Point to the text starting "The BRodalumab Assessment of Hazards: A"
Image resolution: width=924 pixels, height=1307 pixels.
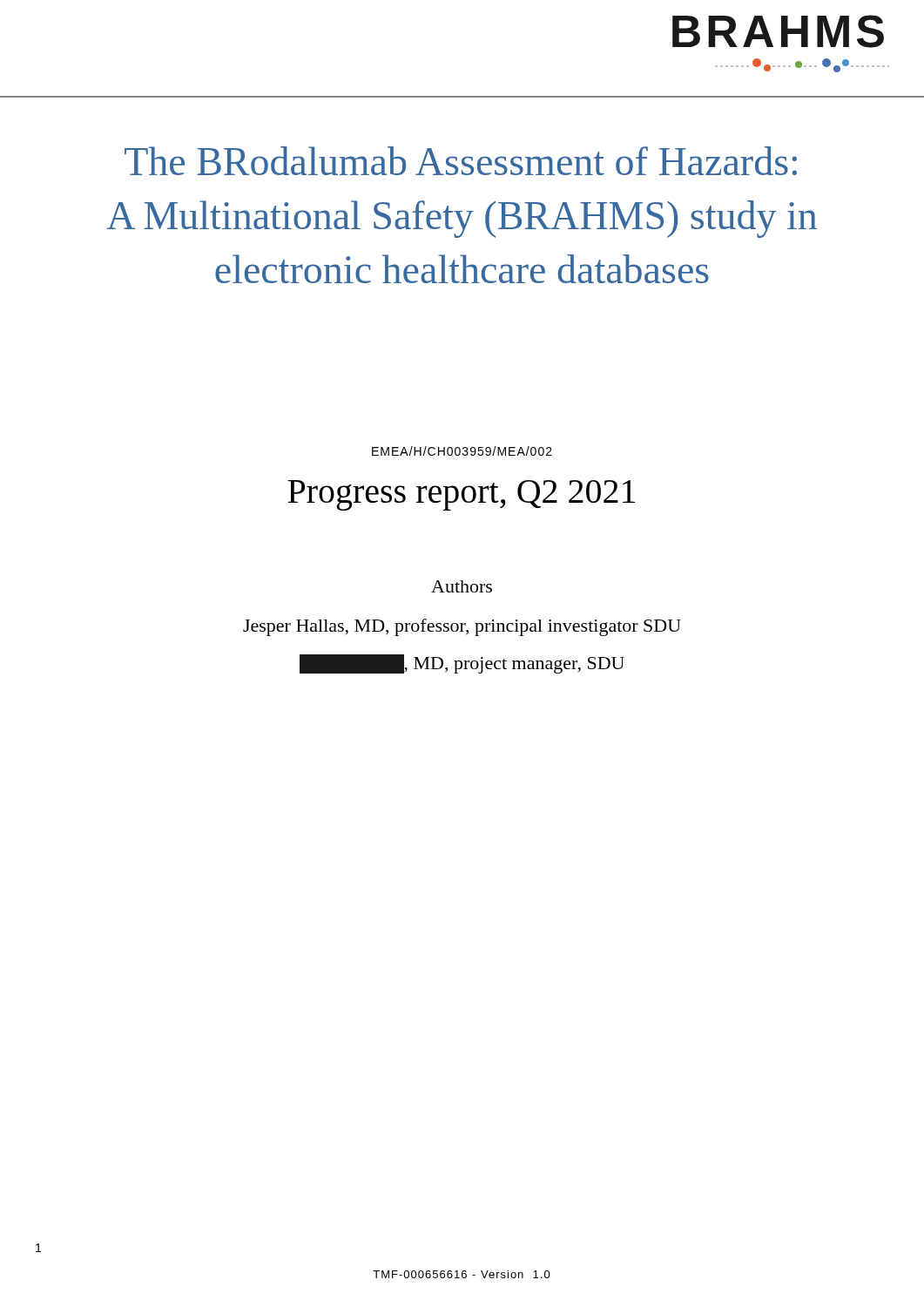[x=462, y=216]
